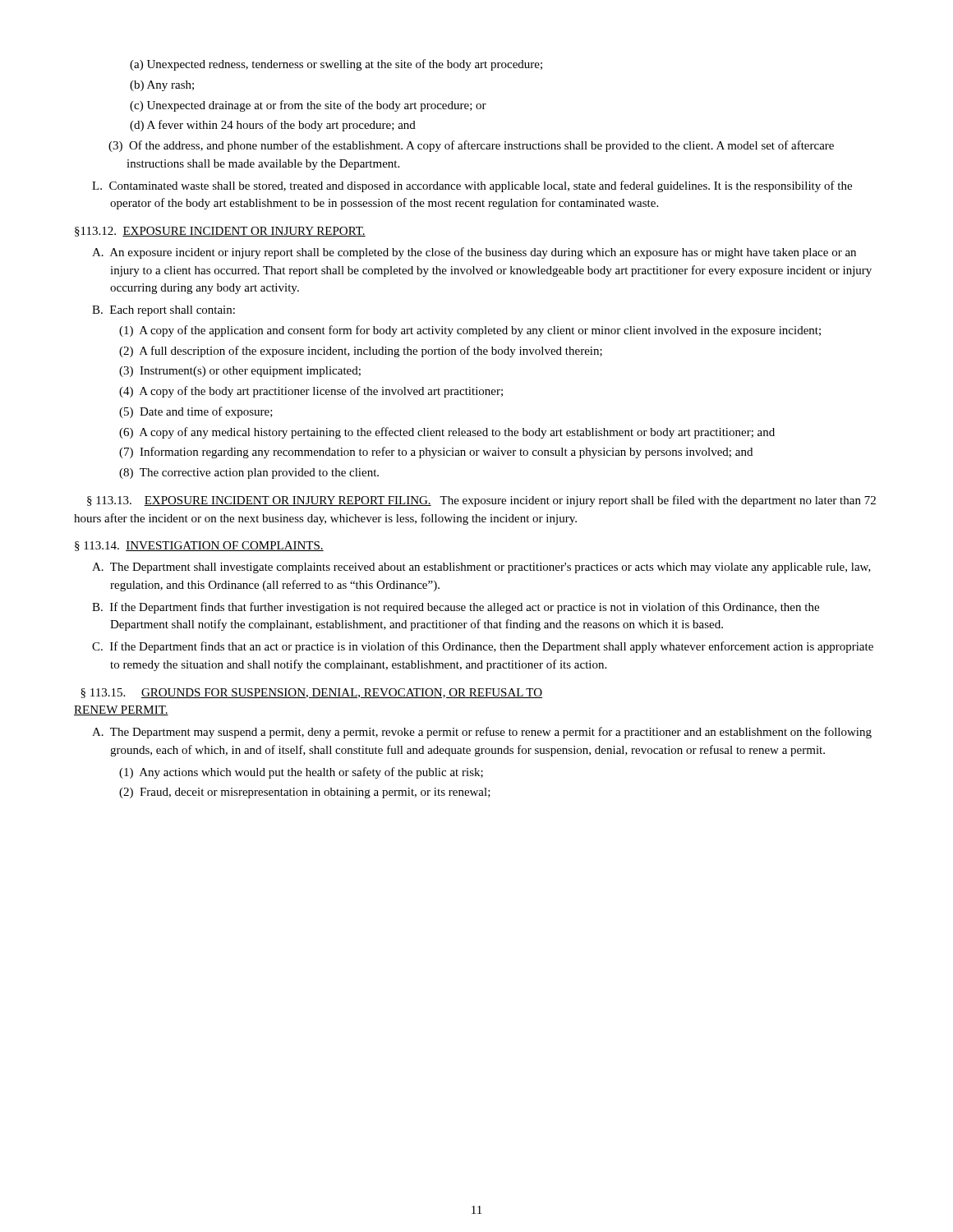Locate the region starting "A. The Department shall investigate complaints"

point(482,576)
